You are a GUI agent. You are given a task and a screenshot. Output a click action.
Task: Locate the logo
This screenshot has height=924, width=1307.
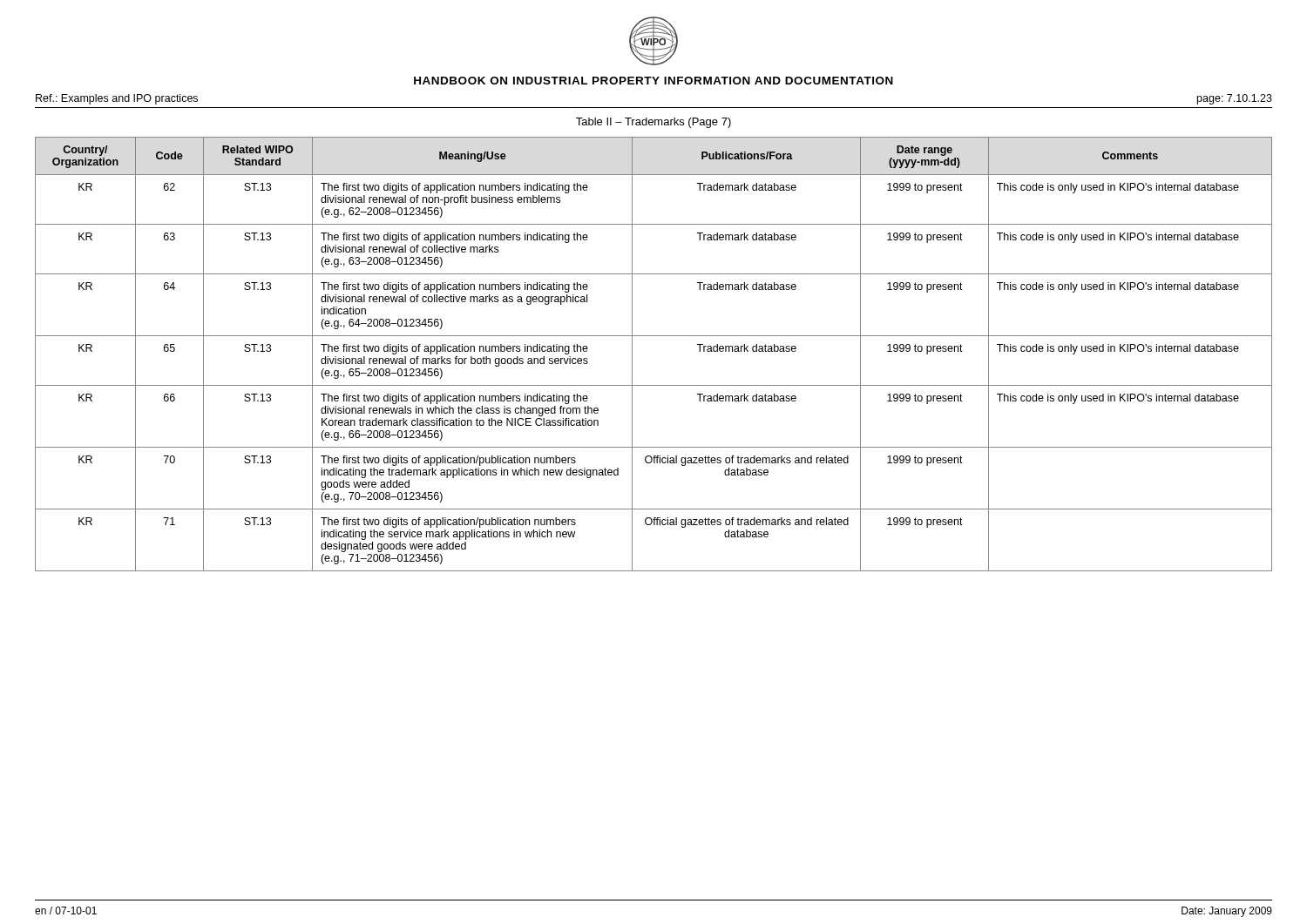(x=654, y=36)
